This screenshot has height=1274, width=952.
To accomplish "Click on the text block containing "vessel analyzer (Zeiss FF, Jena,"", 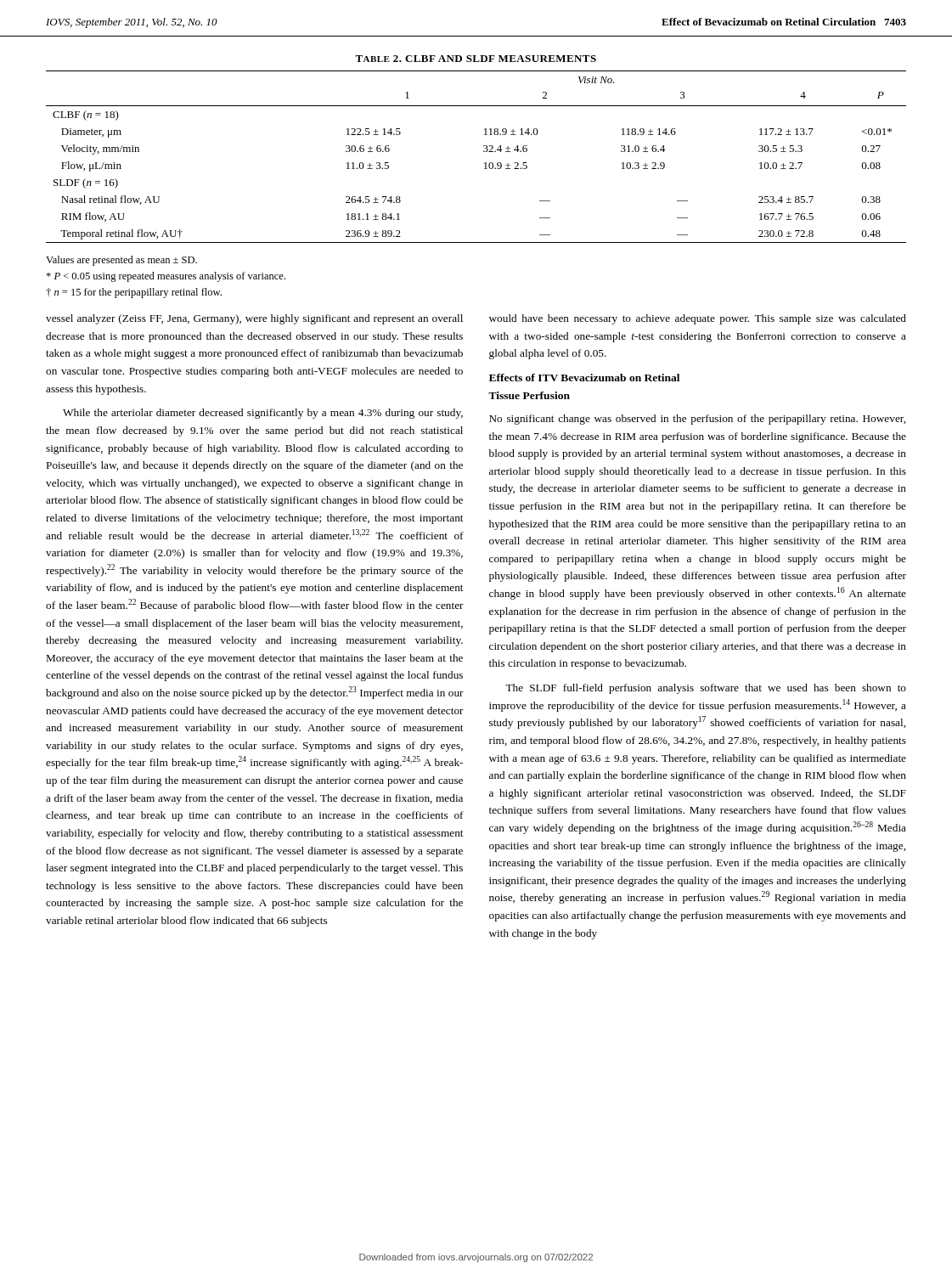I will pos(255,353).
